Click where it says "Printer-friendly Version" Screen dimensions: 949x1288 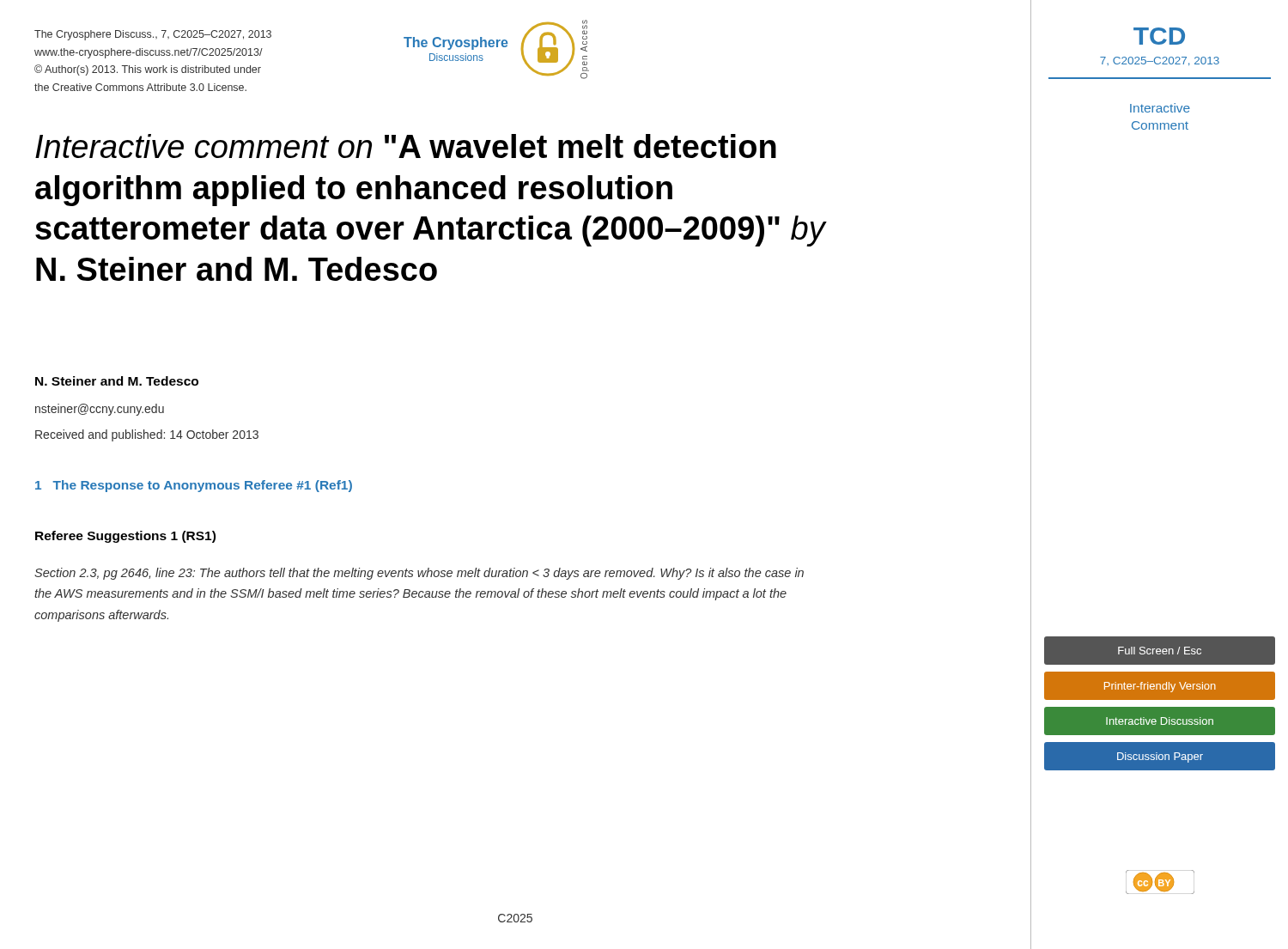(1160, 686)
